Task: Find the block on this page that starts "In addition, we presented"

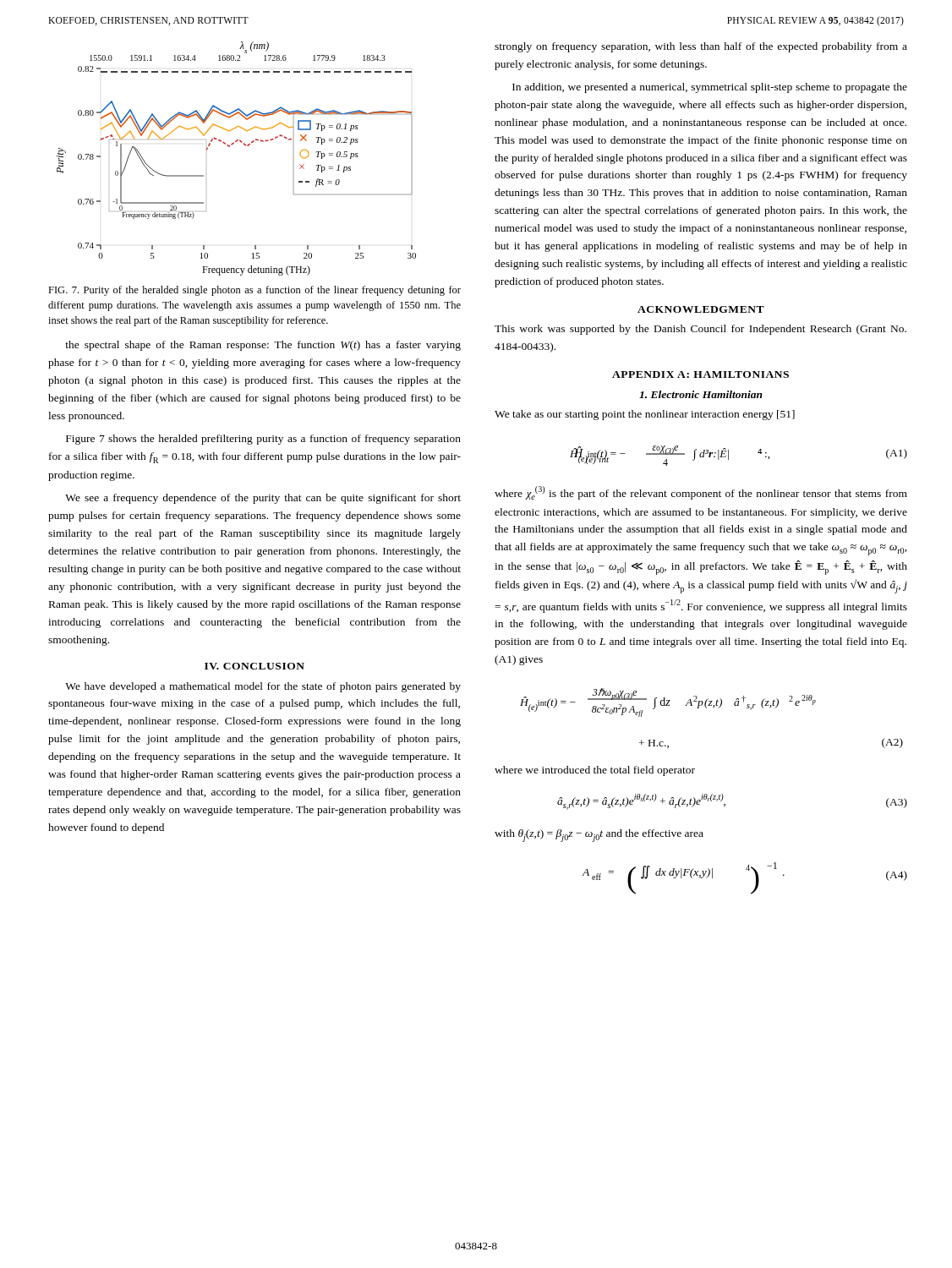Action: [x=701, y=184]
